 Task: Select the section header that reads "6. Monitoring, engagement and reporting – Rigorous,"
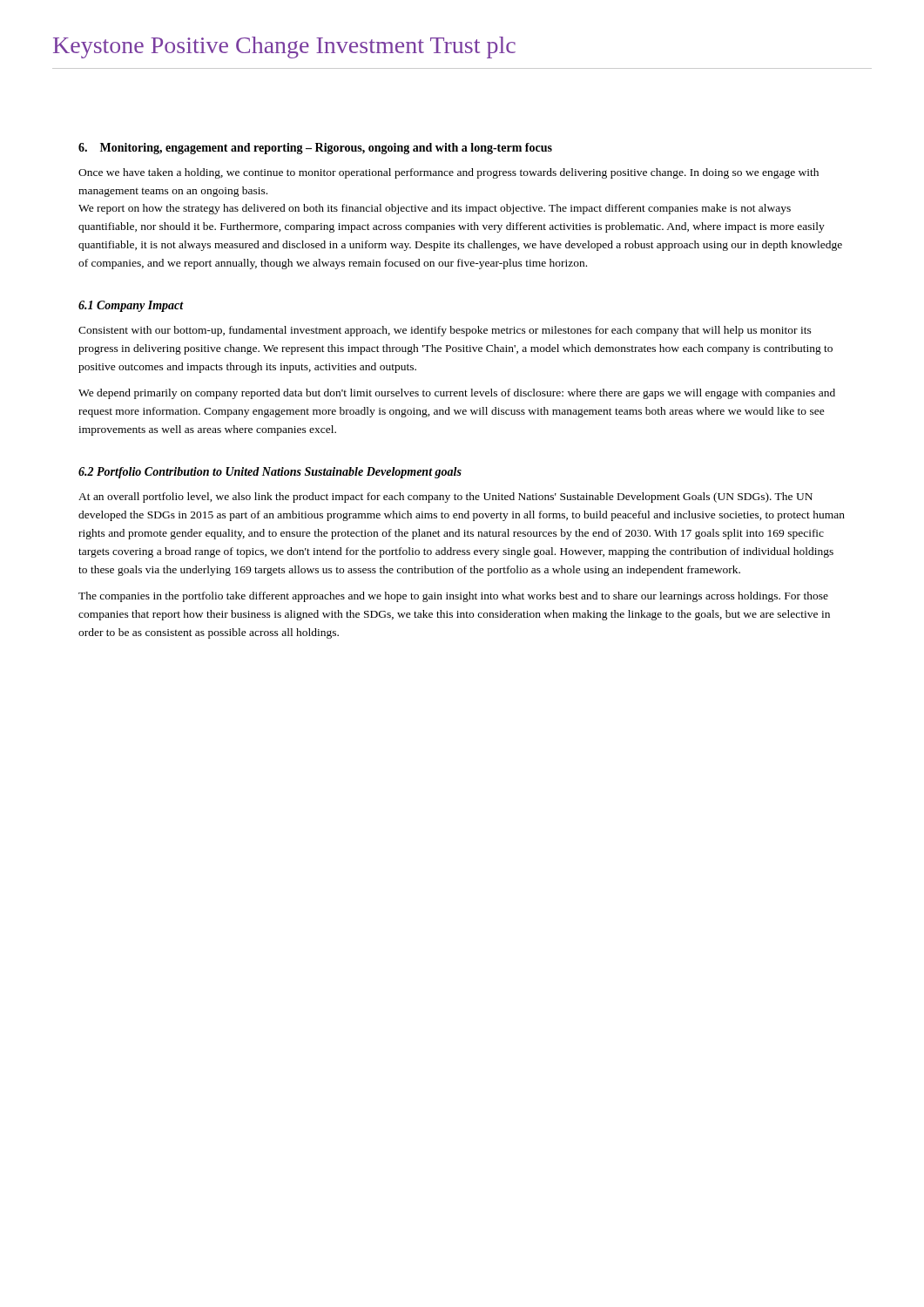coord(315,148)
